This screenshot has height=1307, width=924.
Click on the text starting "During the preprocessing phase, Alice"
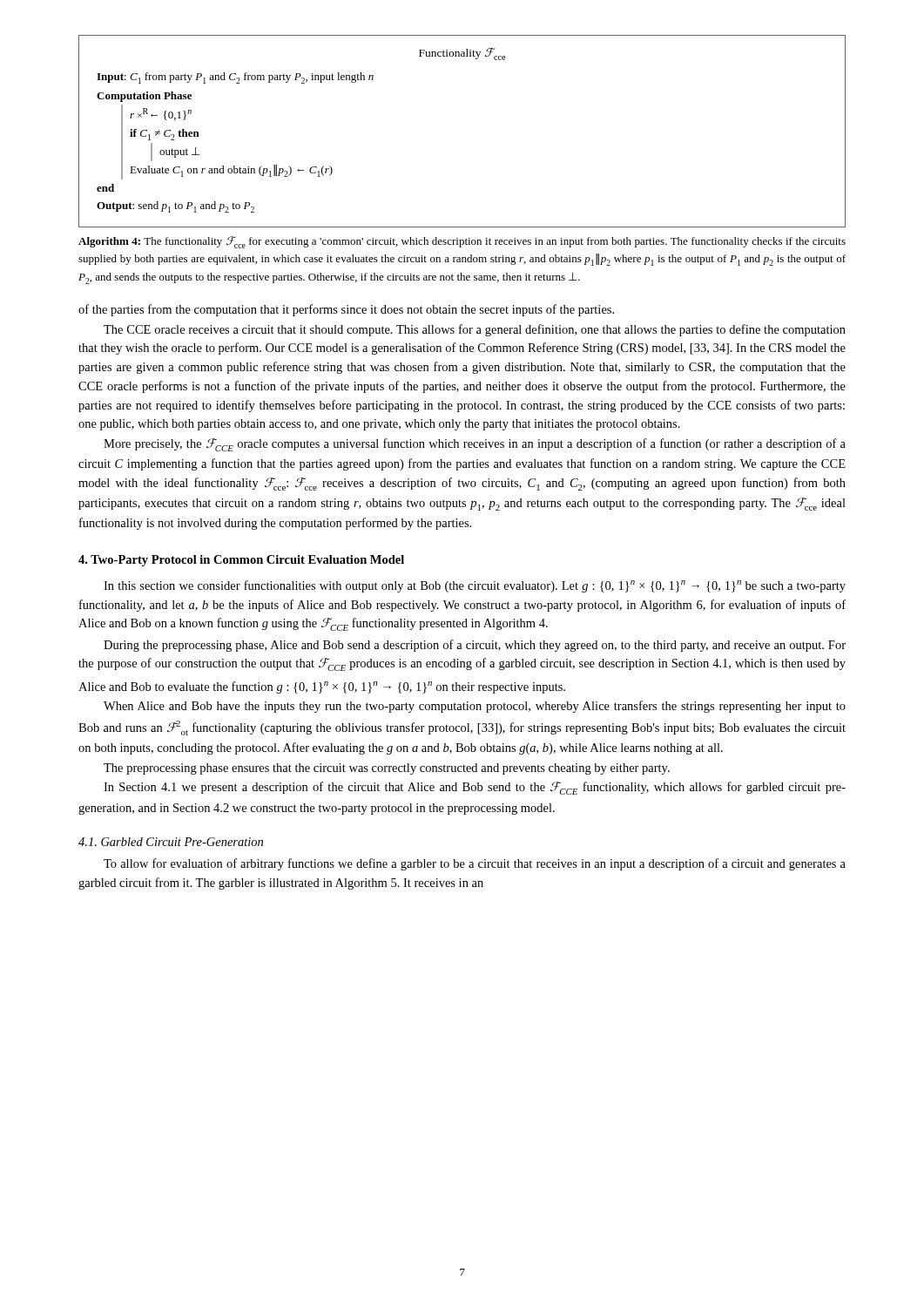coord(462,665)
